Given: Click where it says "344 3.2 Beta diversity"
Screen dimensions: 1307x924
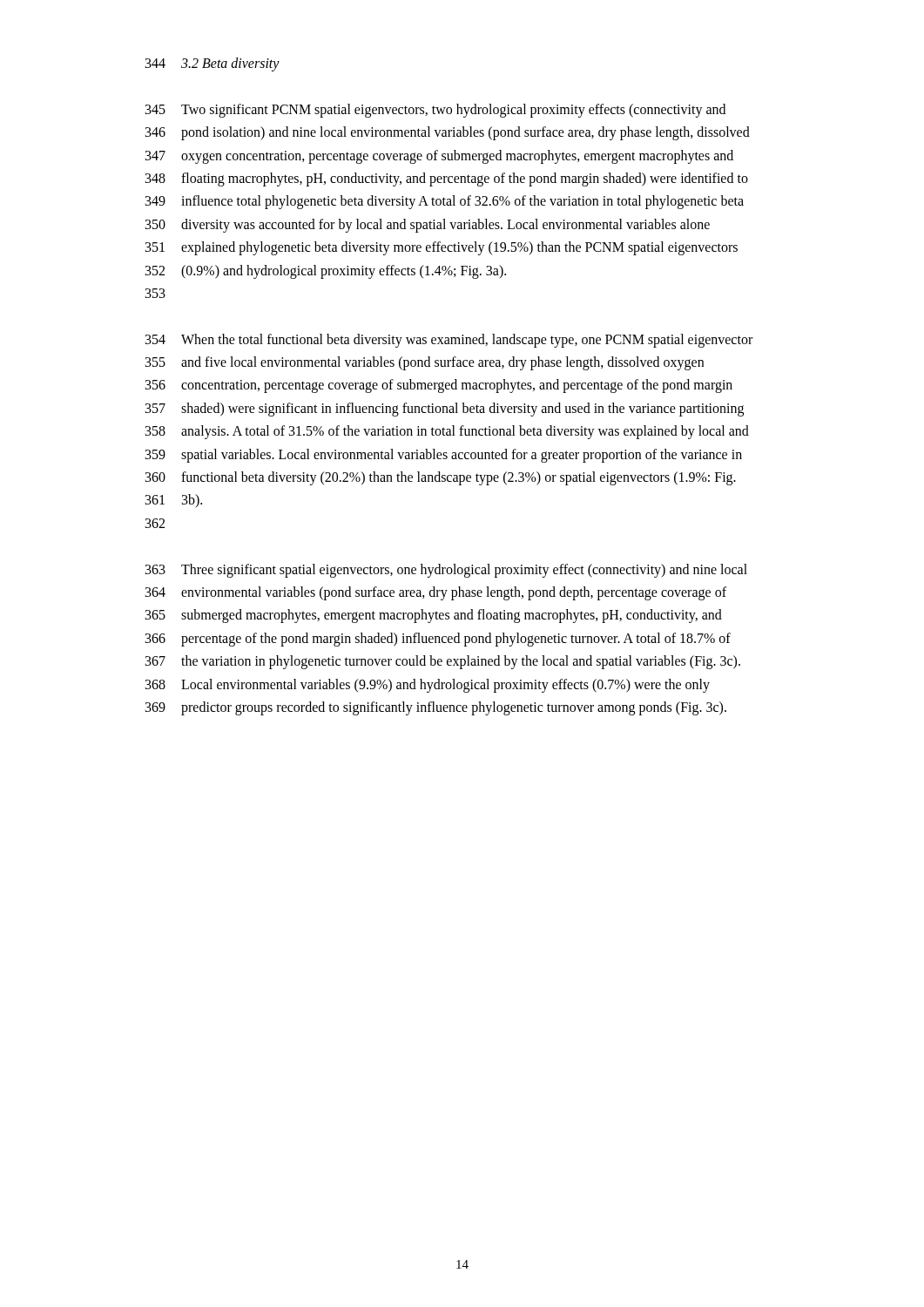Looking at the screenshot, I should pyautogui.click(x=212, y=64).
